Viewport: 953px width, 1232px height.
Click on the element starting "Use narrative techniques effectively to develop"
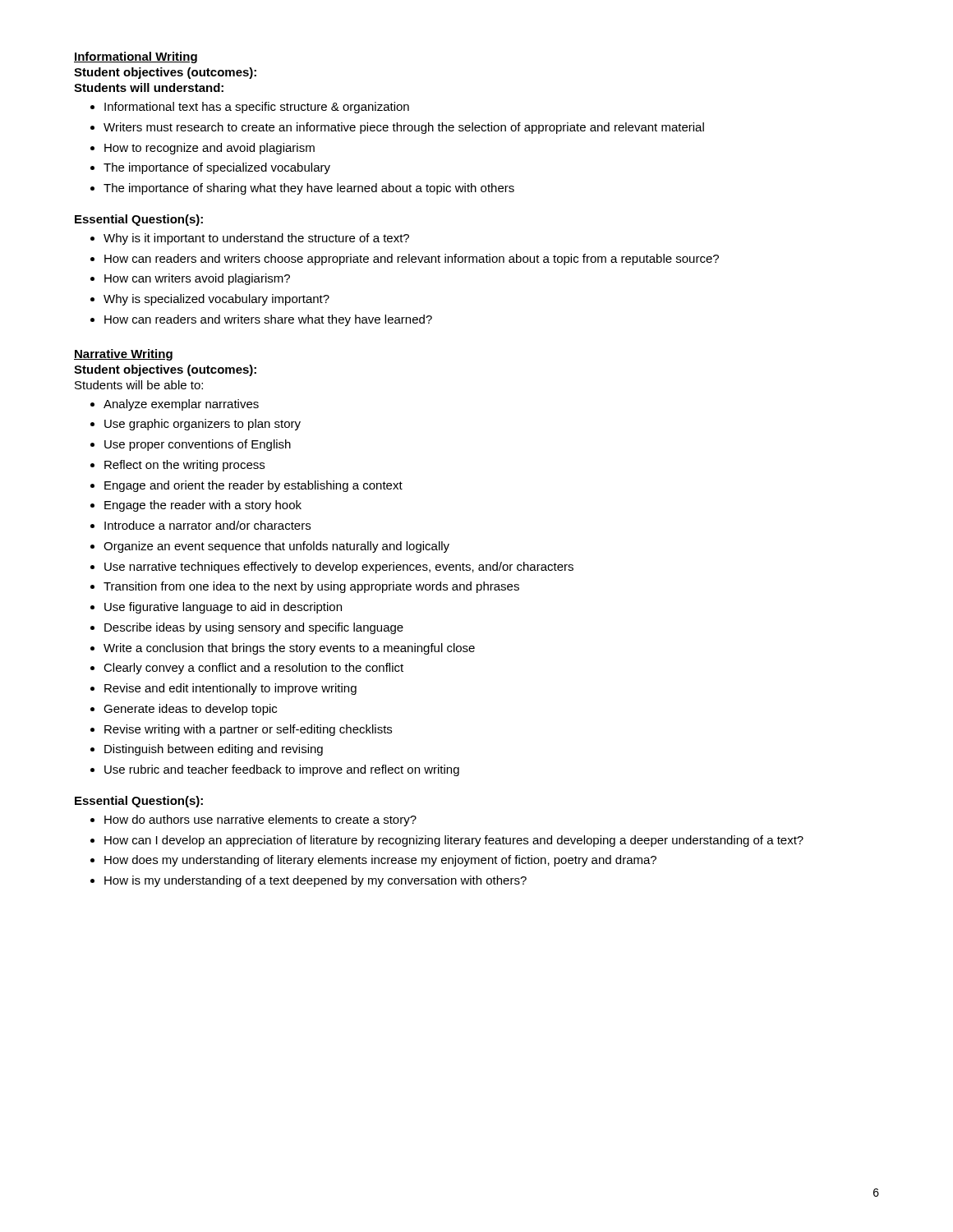(339, 566)
